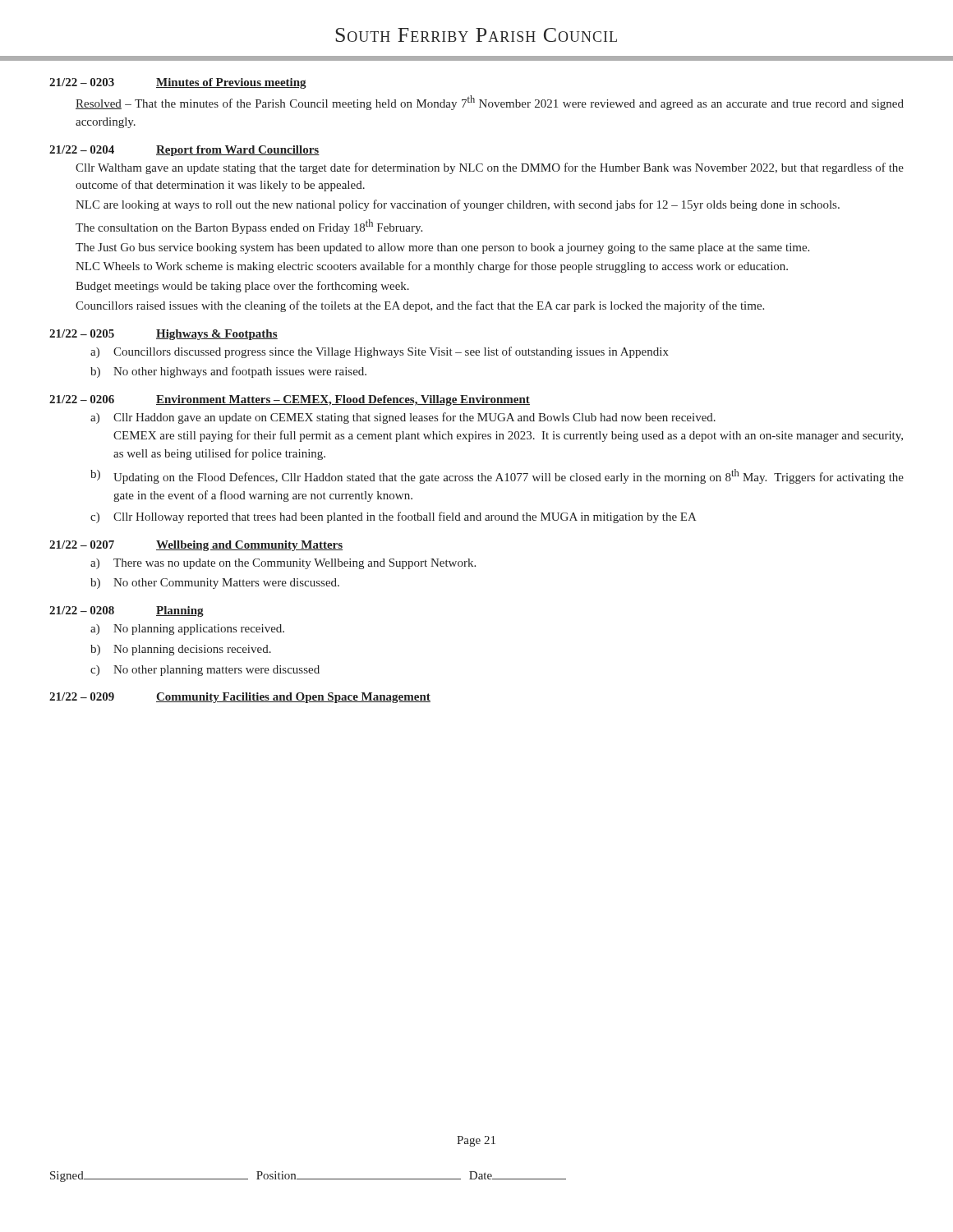The width and height of the screenshot is (953, 1232).
Task: Find the list item that reads "c) Cllr Holloway reported"
Action: 497,517
